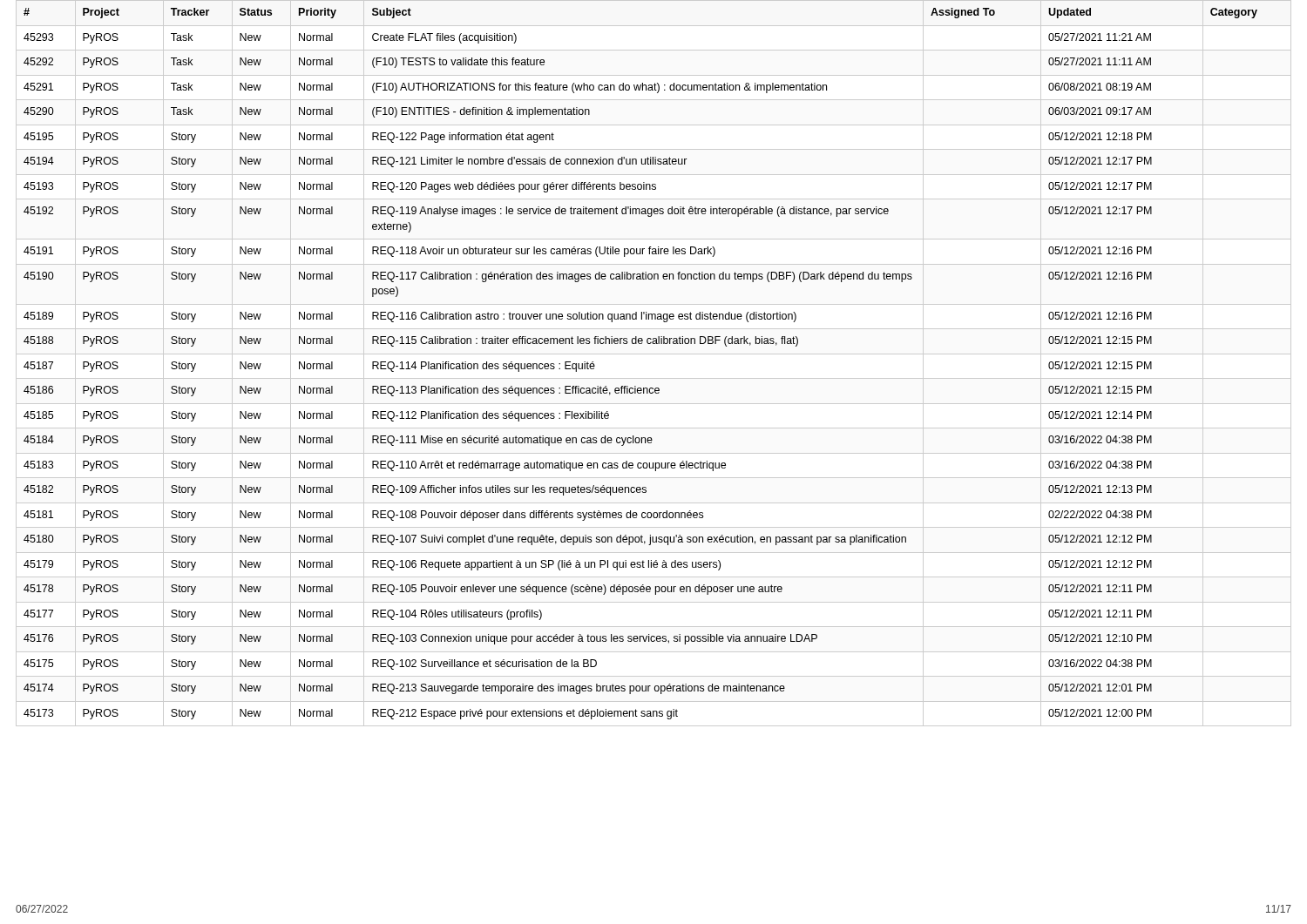This screenshot has width=1307, height=924.
Task: Find a table
Action: (x=654, y=363)
